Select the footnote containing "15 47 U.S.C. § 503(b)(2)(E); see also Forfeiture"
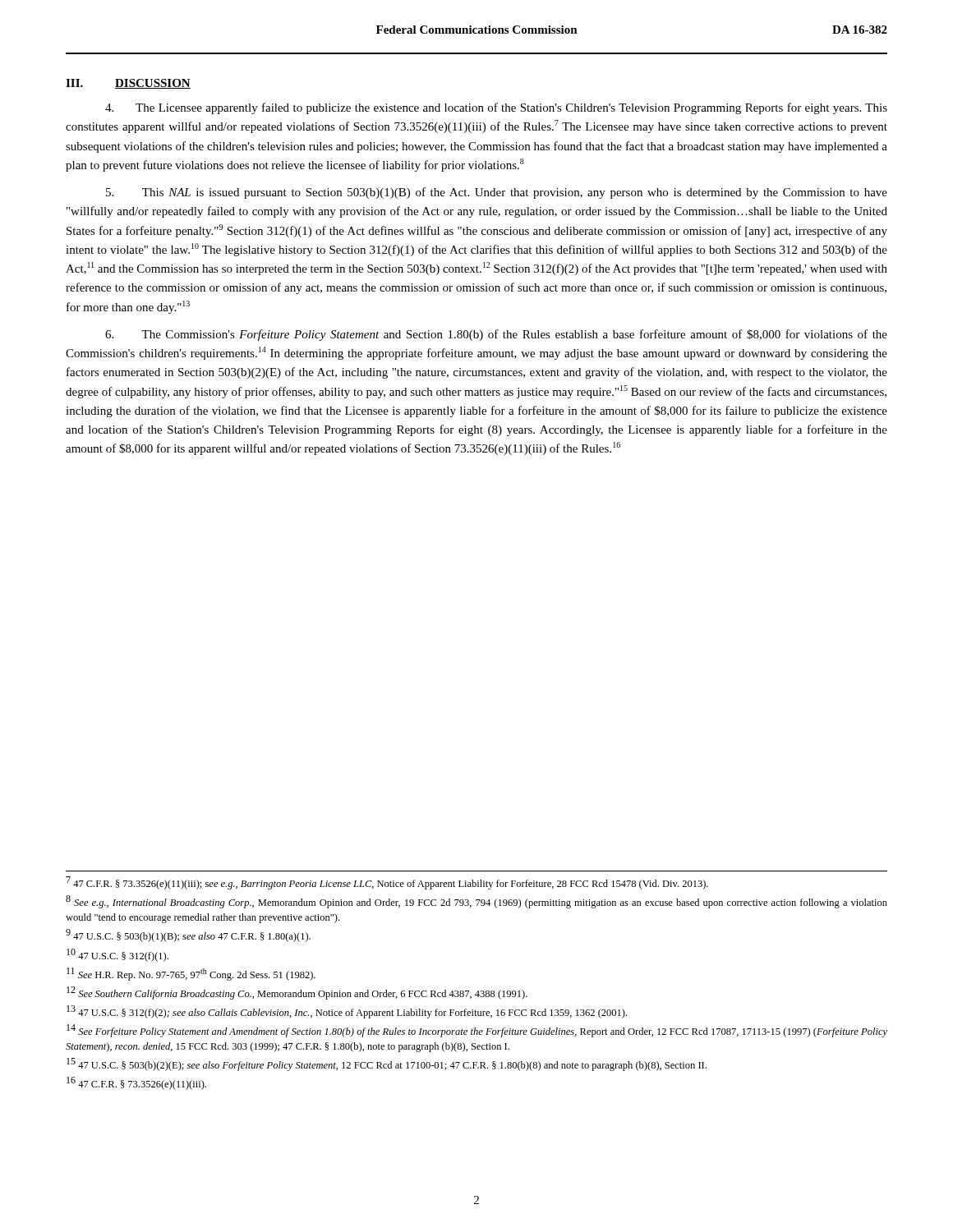953x1232 pixels. (x=387, y=1065)
